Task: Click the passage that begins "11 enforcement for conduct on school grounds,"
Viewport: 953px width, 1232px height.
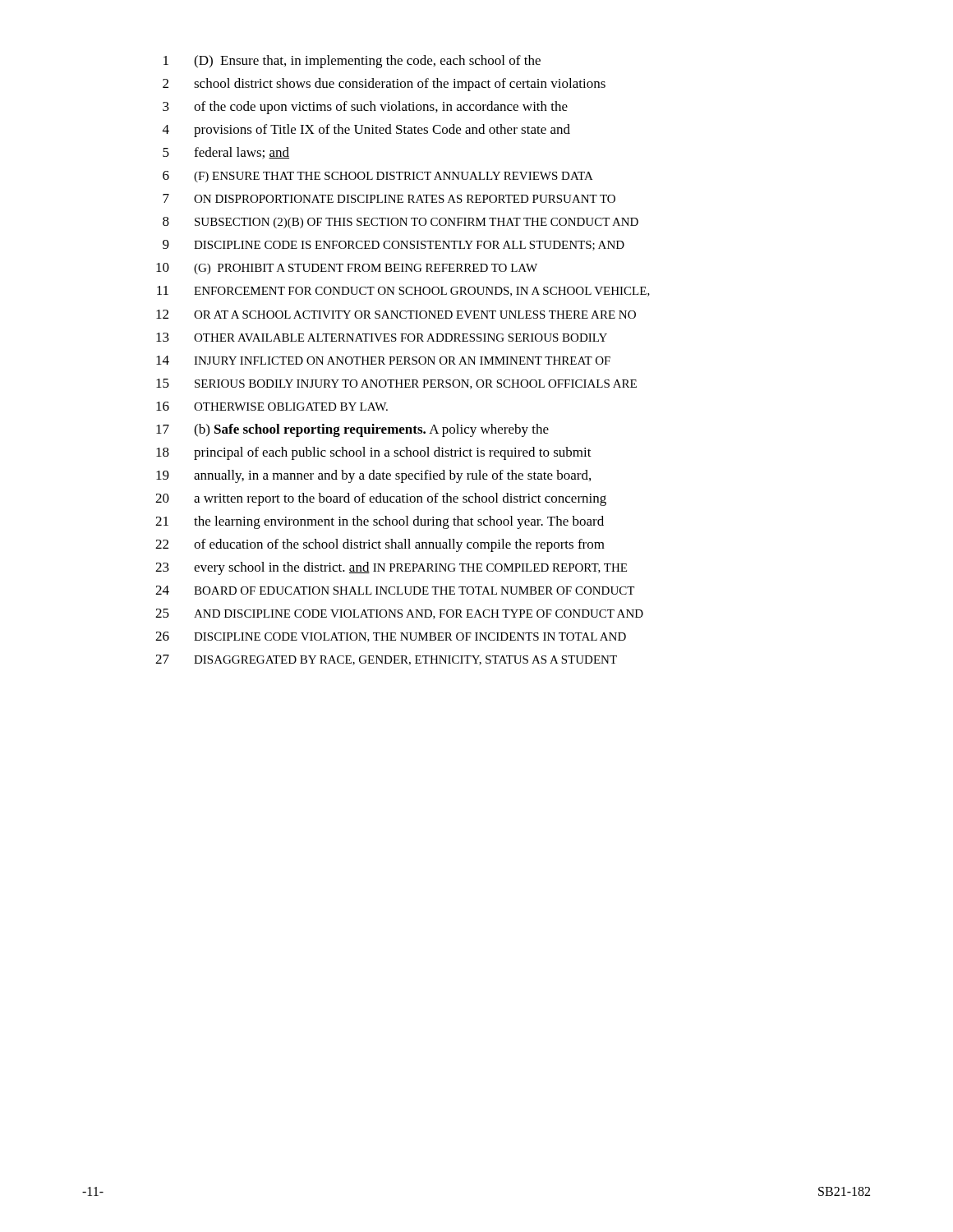Action: tap(501, 291)
